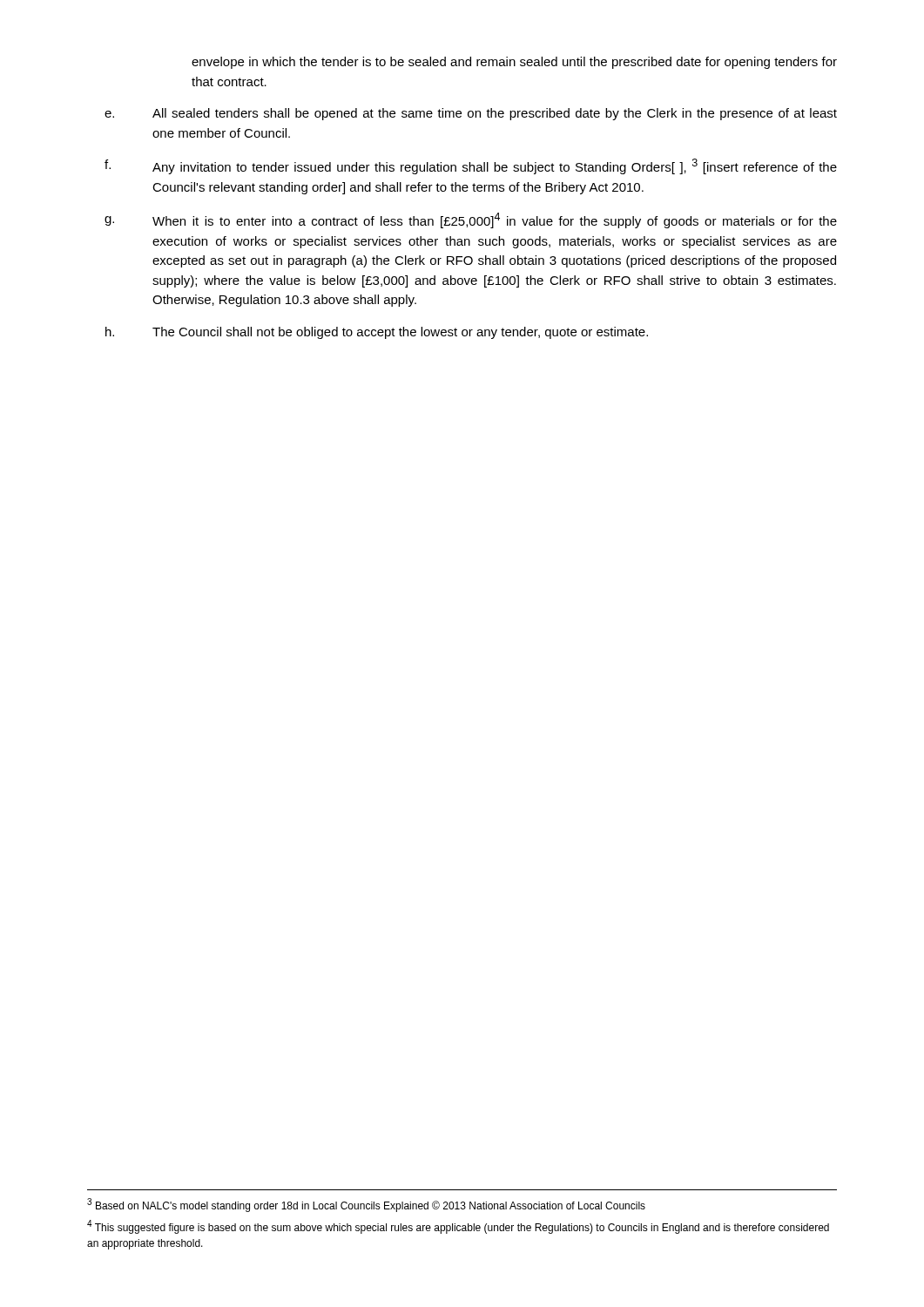Click the passage that begins "e. All sealed tenders shall be opened"
Viewport: 924px width, 1307px height.
[x=462, y=123]
